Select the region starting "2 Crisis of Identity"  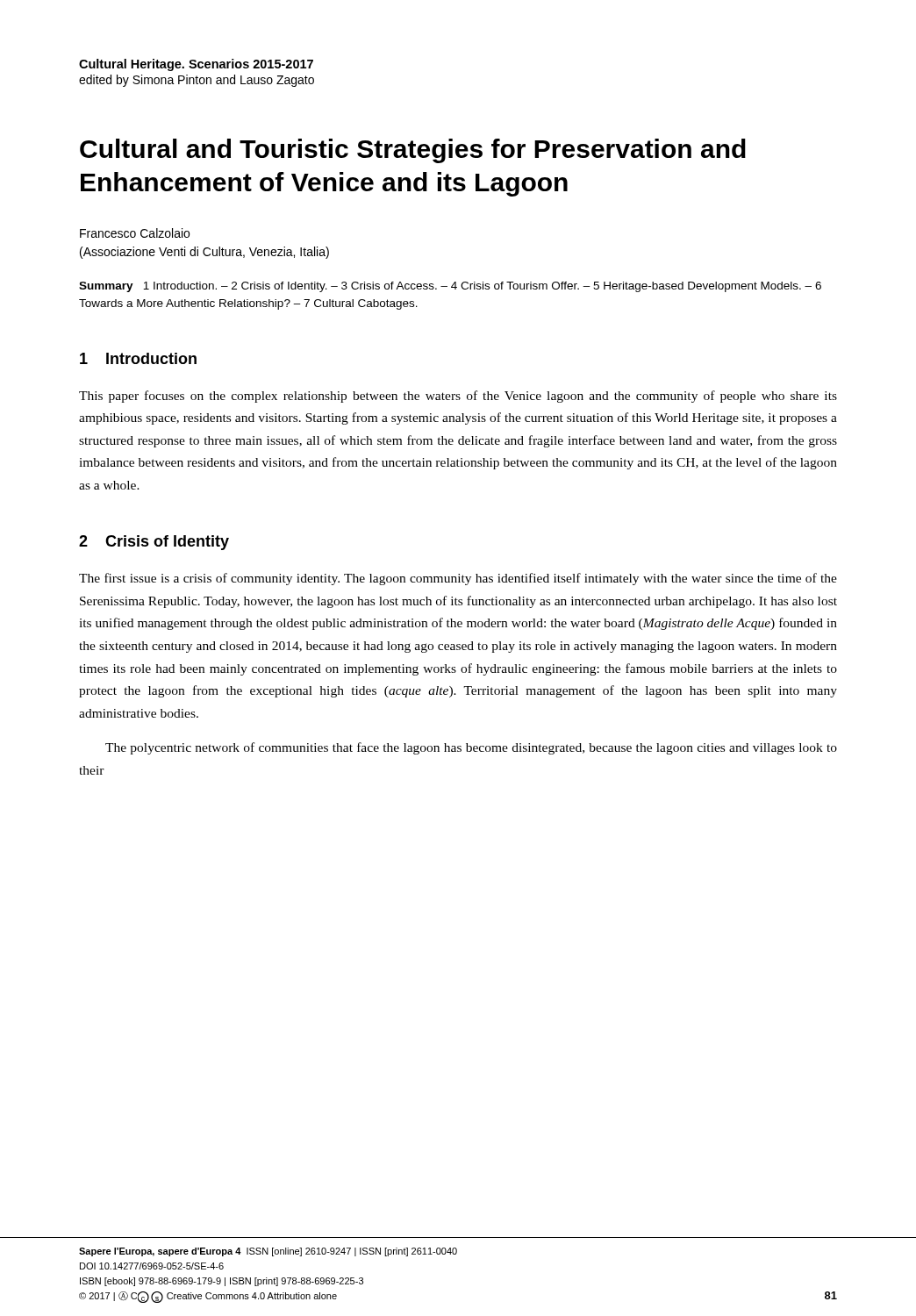pos(154,542)
